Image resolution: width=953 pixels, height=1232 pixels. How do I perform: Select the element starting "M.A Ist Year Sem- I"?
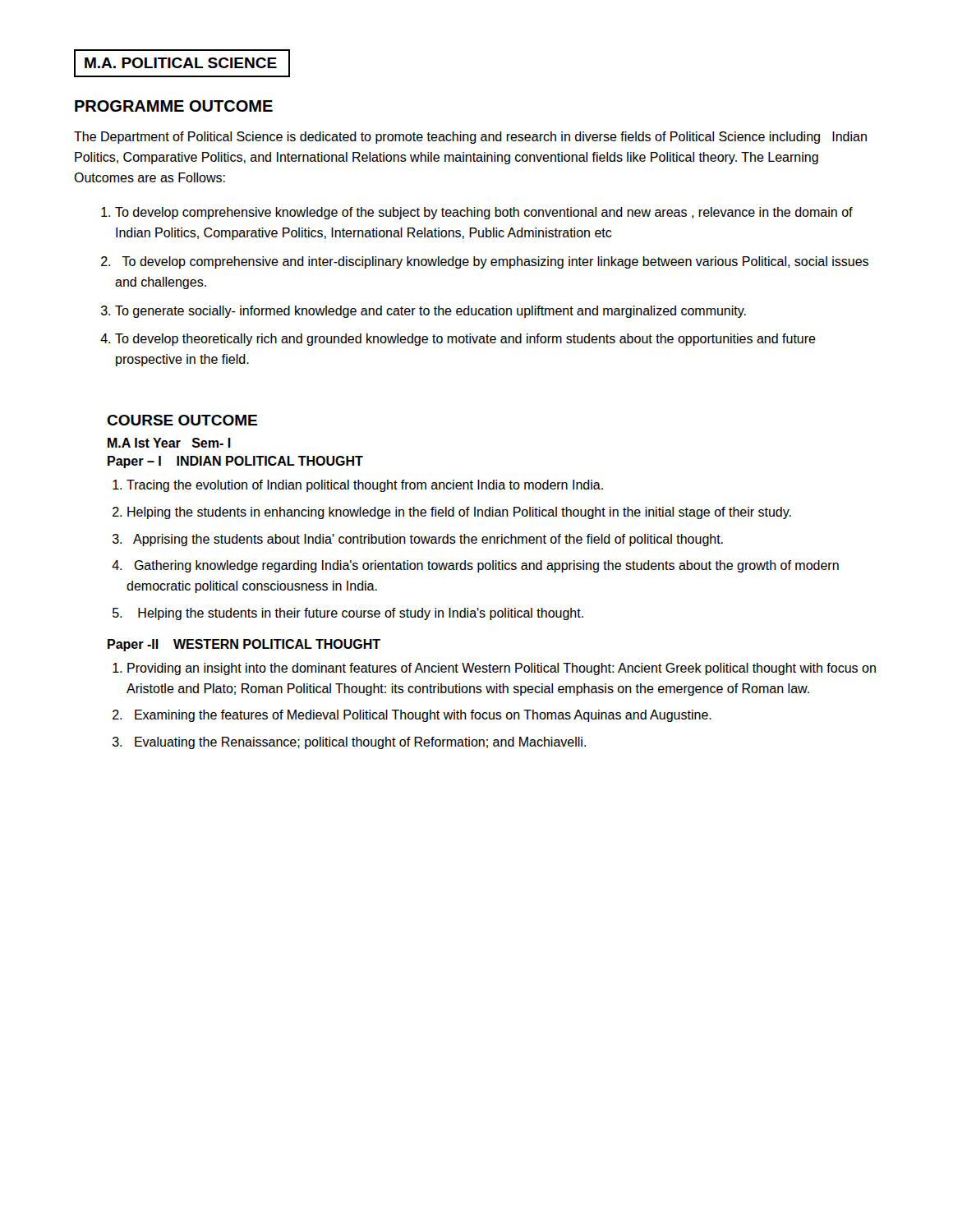point(169,443)
